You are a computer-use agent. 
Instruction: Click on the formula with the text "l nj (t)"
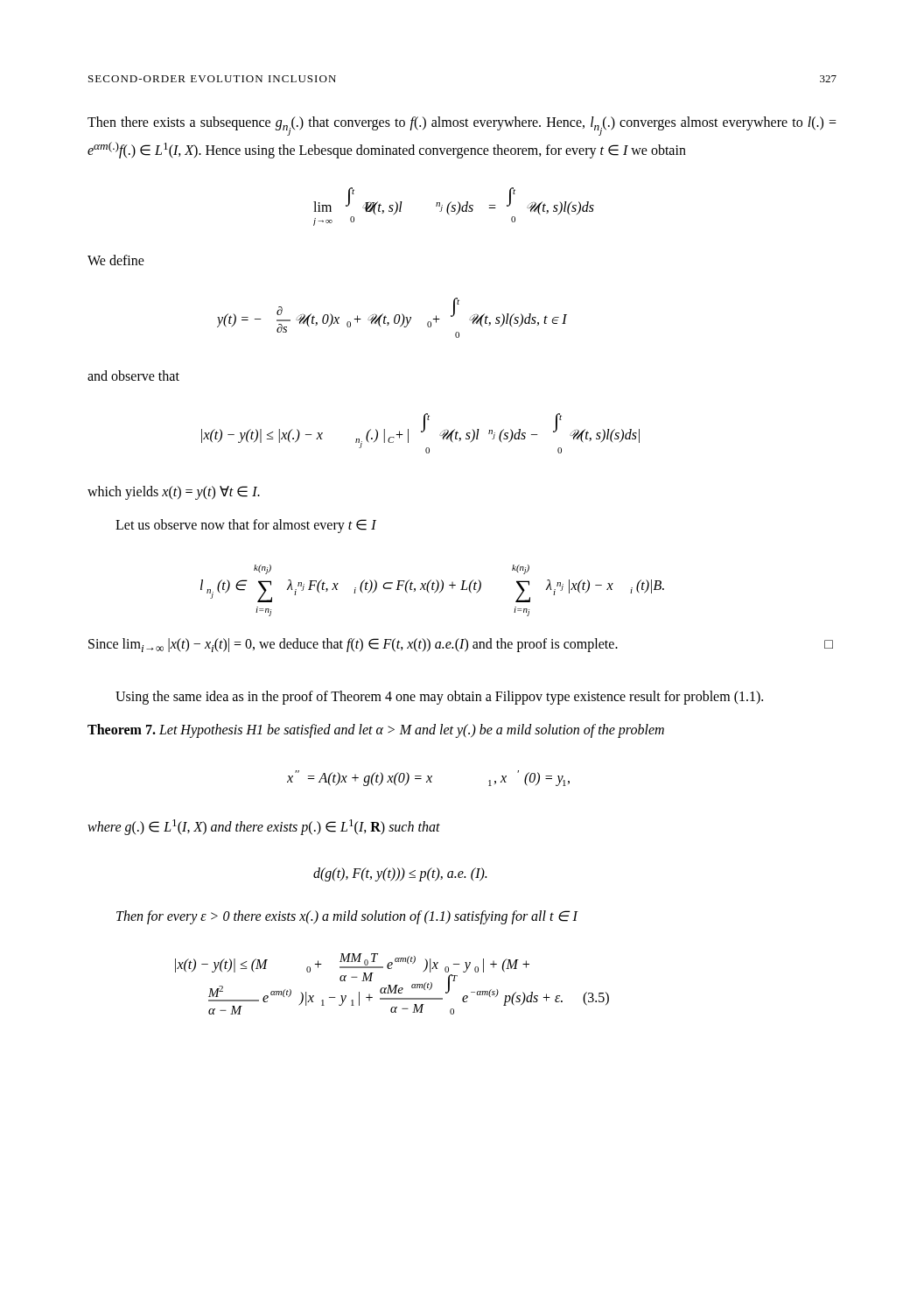coord(462,585)
